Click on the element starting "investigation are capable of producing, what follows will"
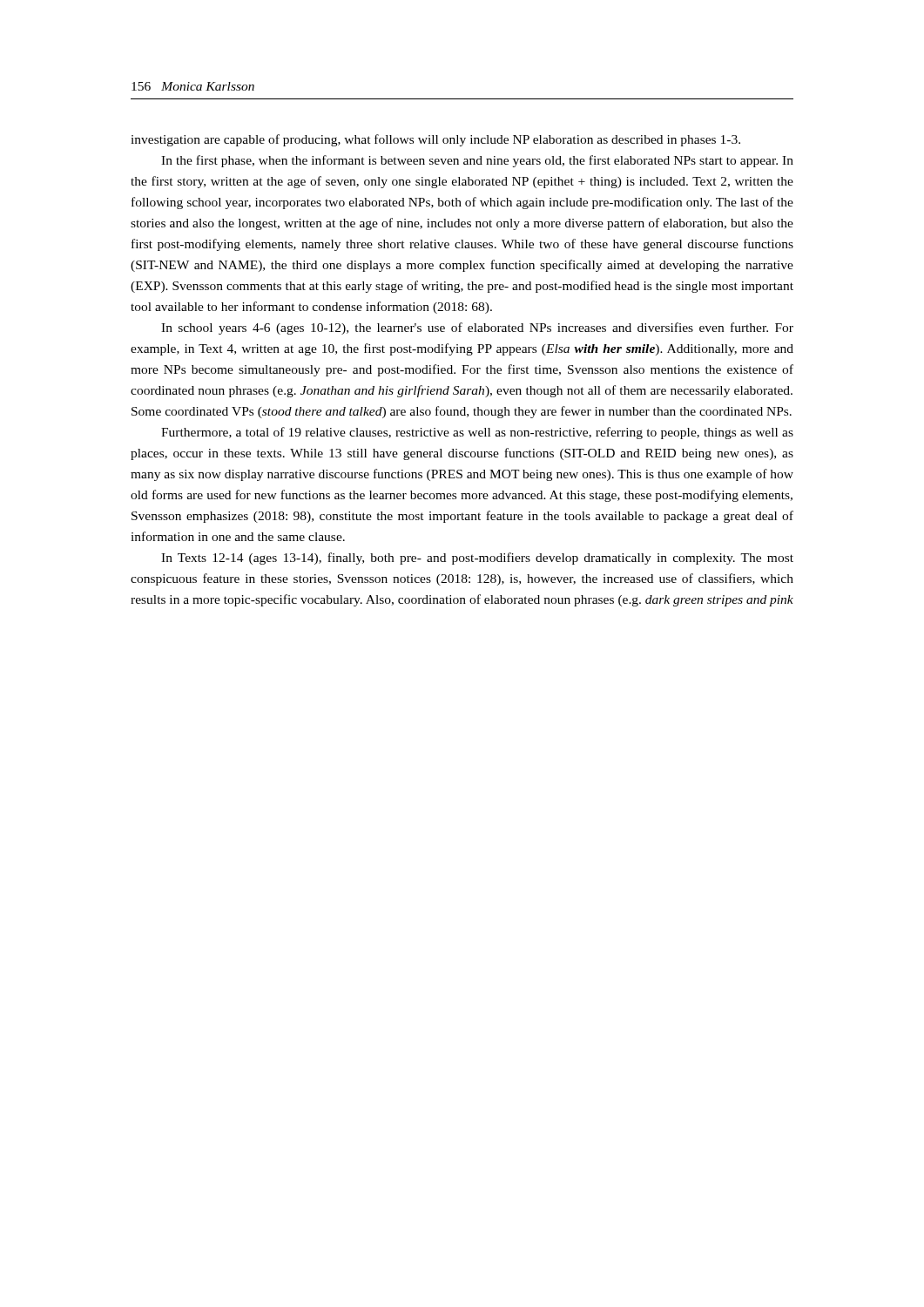Image resolution: width=924 pixels, height=1307 pixels. [462, 370]
